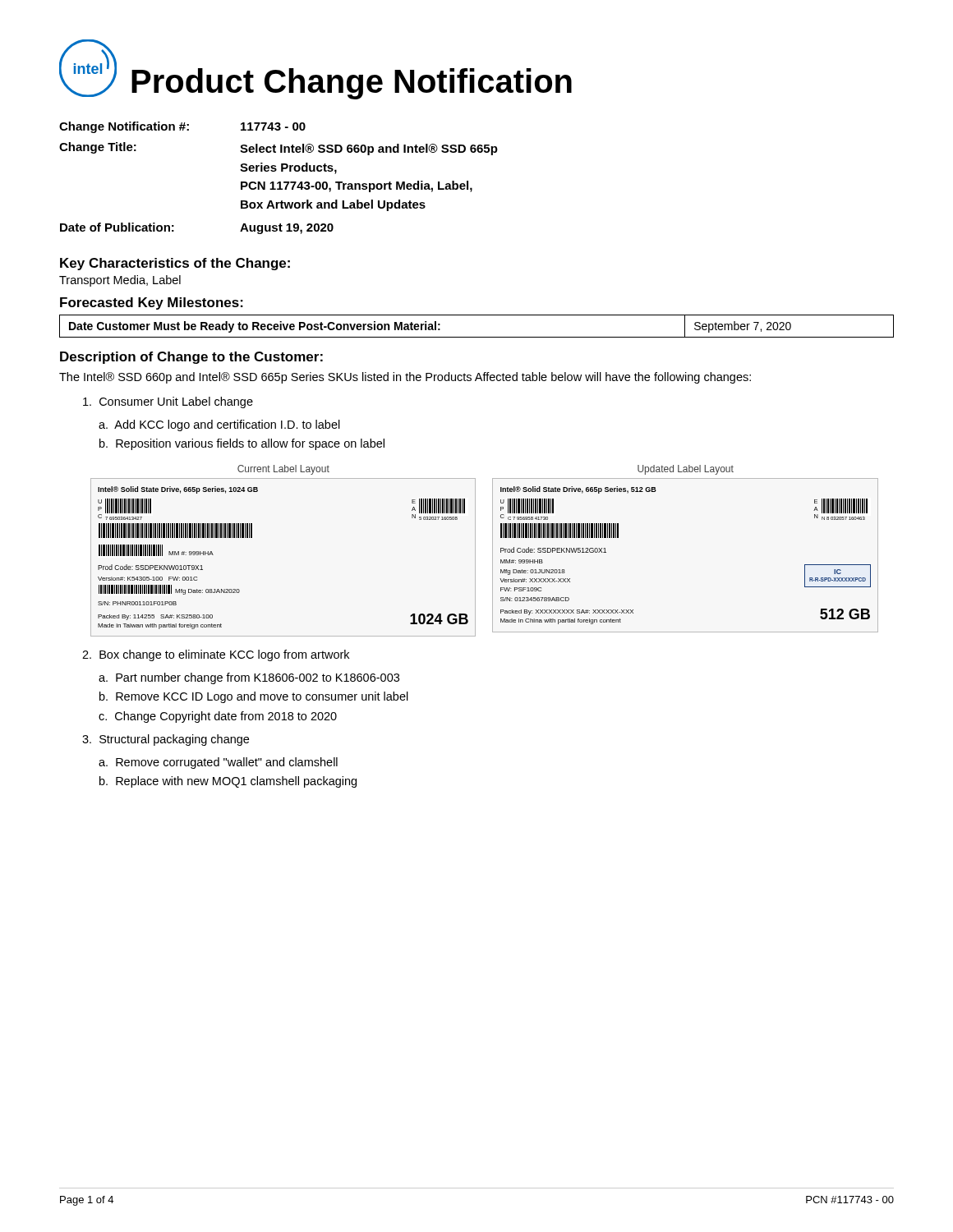Click on the illustration

[492, 550]
